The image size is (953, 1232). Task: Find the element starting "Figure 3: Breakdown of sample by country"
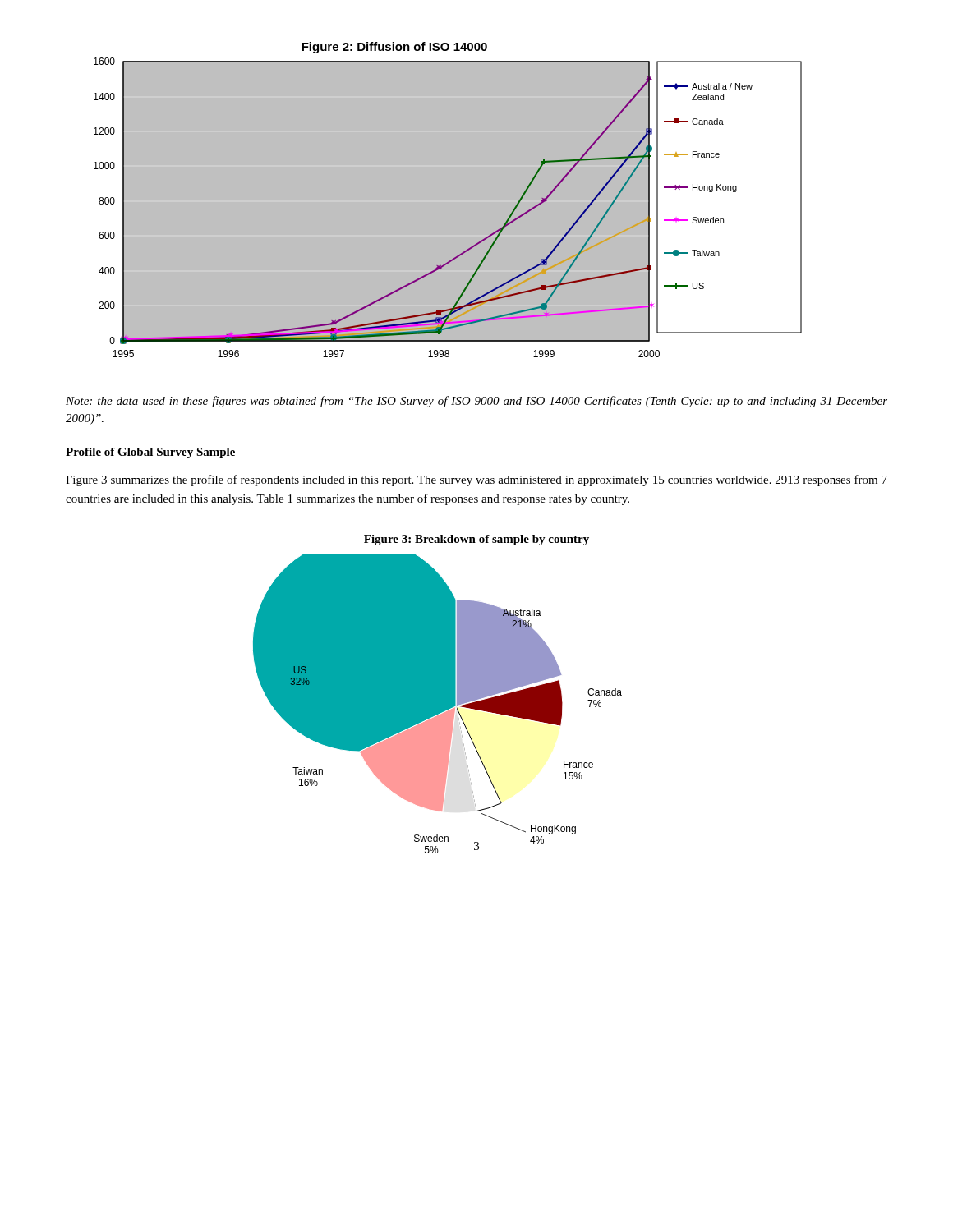pyautogui.click(x=476, y=539)
